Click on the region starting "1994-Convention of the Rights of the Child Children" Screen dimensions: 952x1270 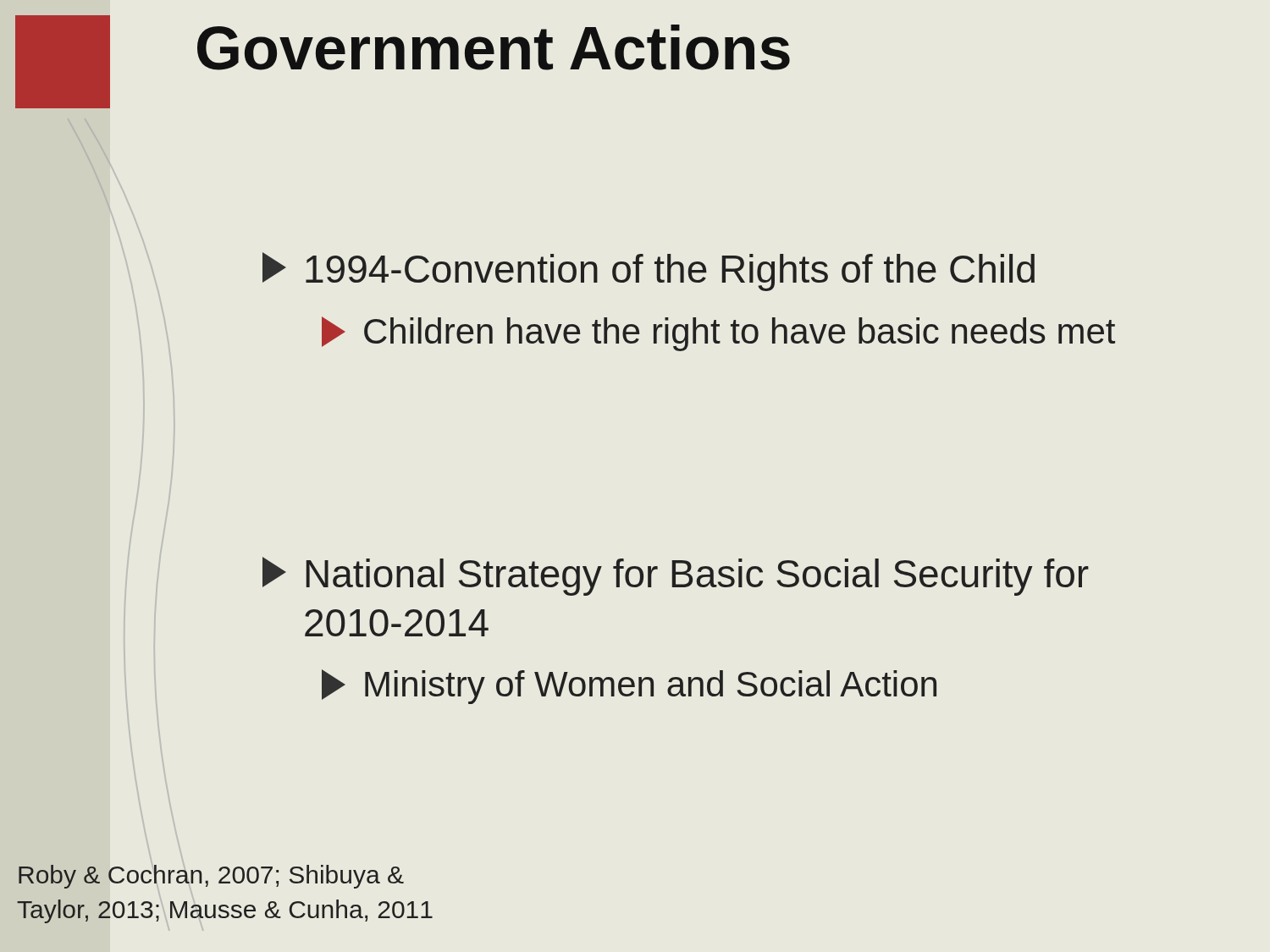pyautogui.click(x=728, y=300)
